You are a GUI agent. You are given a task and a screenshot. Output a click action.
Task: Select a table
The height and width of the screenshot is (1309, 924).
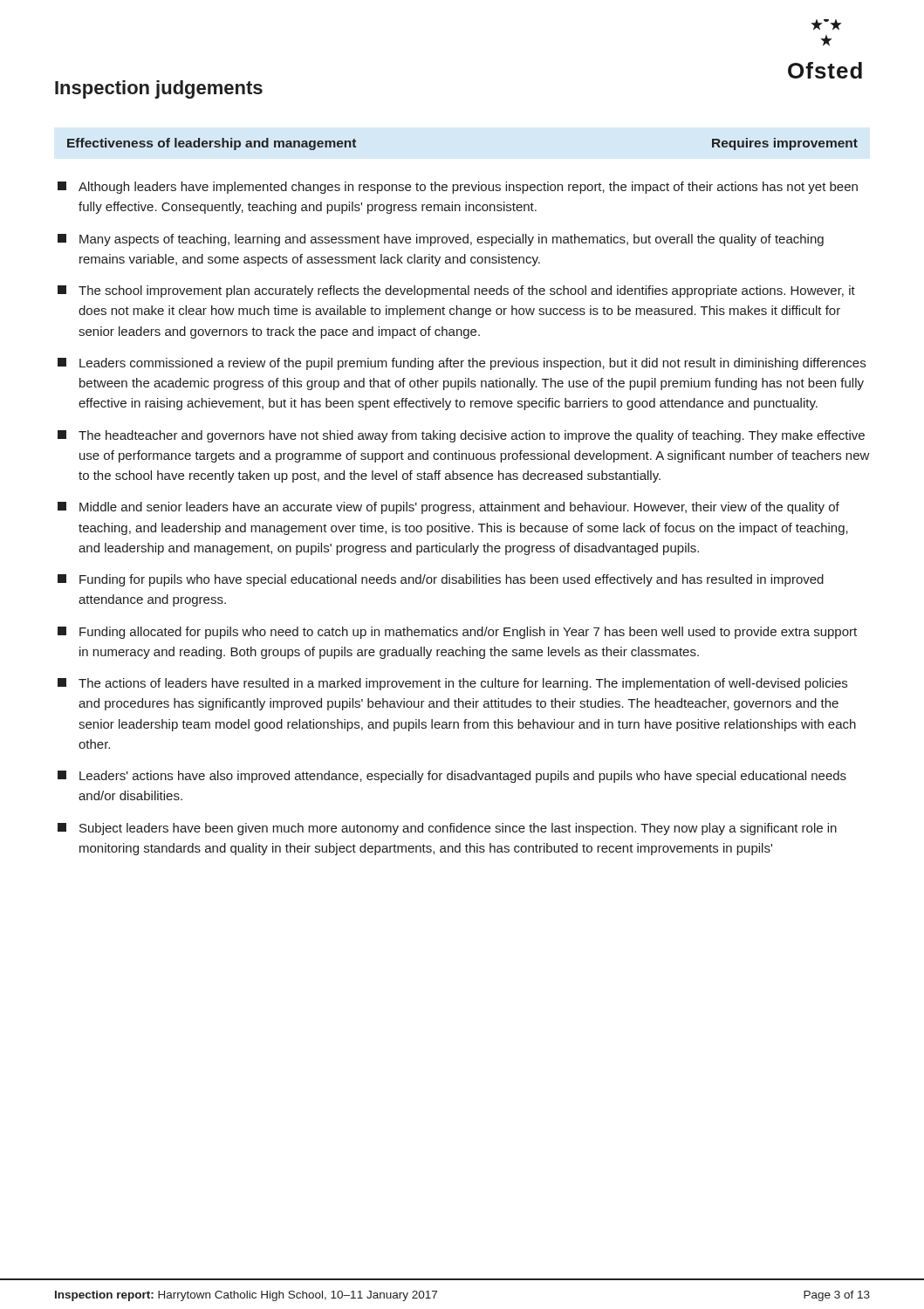(462, 143)
